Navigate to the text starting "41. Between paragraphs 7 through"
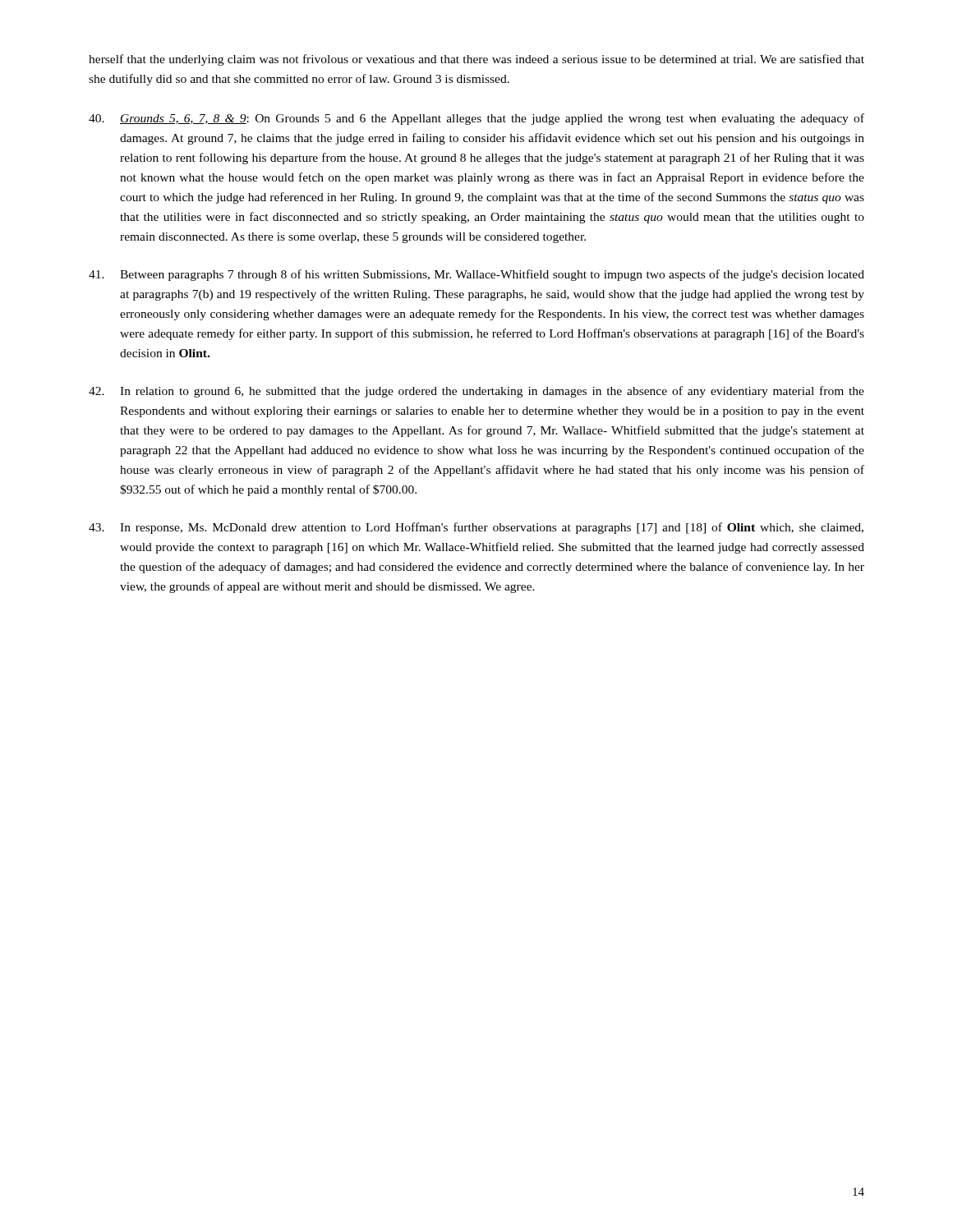Image resolution: width=953 pixels, height=1232 pixels. coord(476,314)
